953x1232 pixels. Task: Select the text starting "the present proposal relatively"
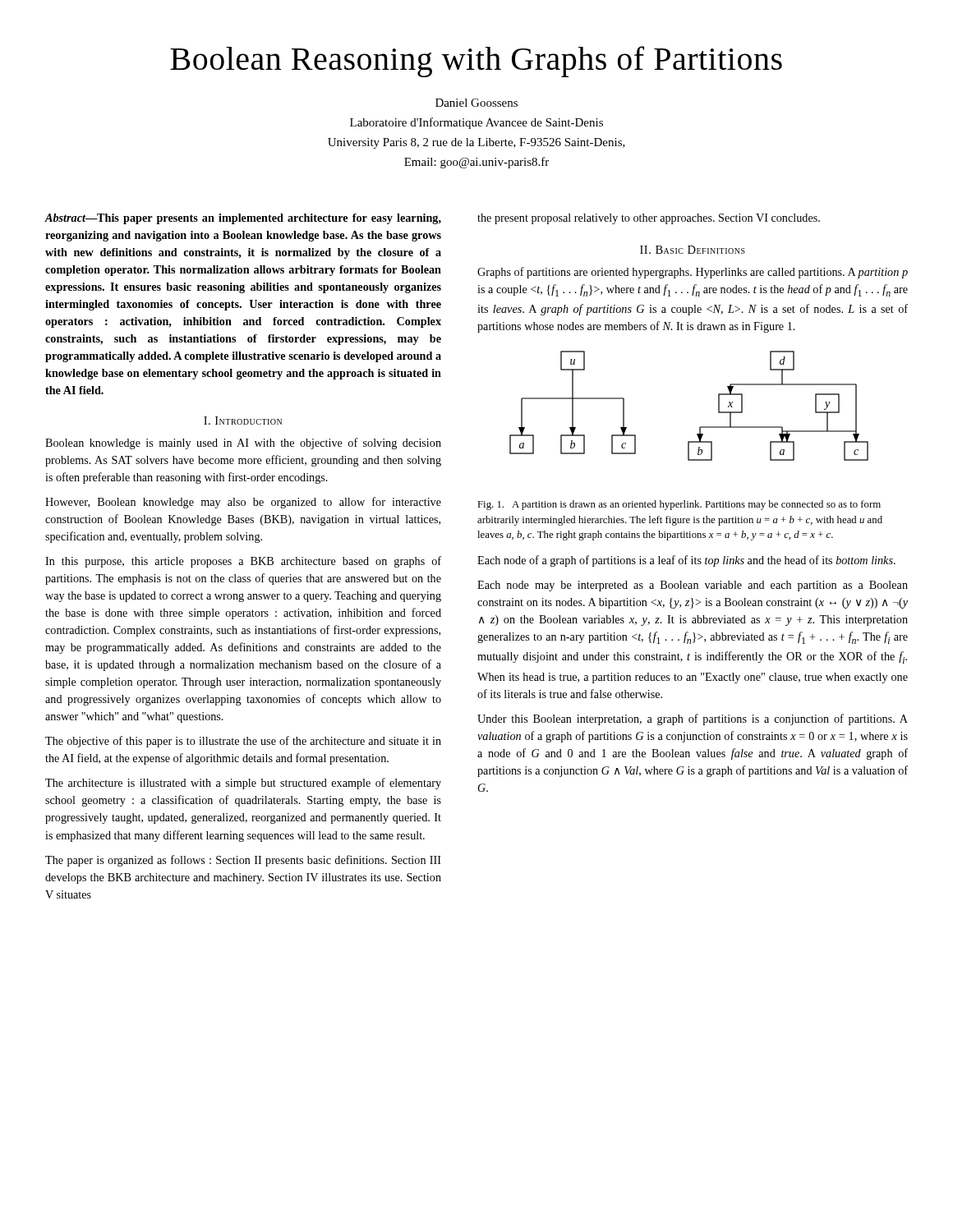[649, 218]
